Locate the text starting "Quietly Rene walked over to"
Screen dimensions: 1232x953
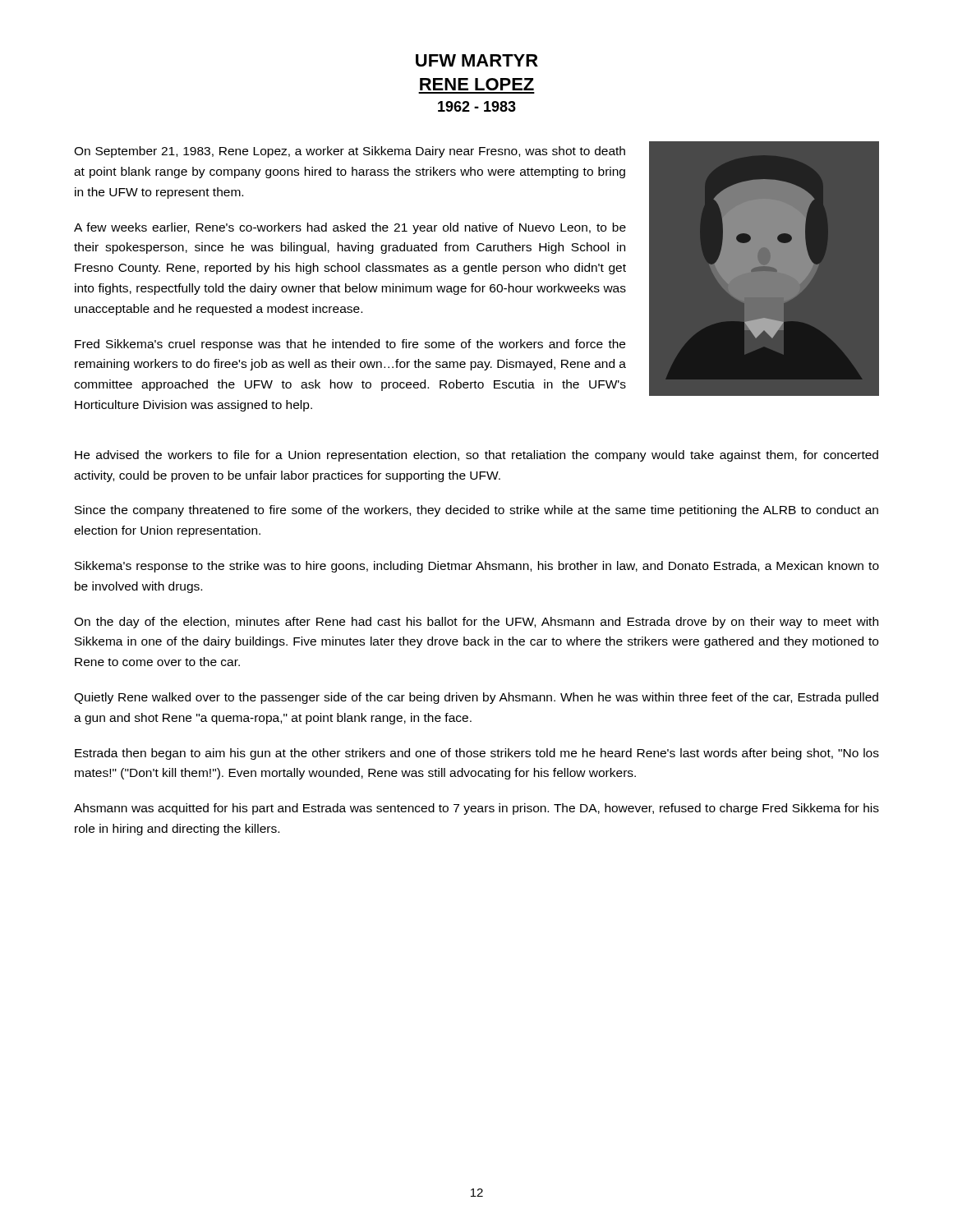476,707
